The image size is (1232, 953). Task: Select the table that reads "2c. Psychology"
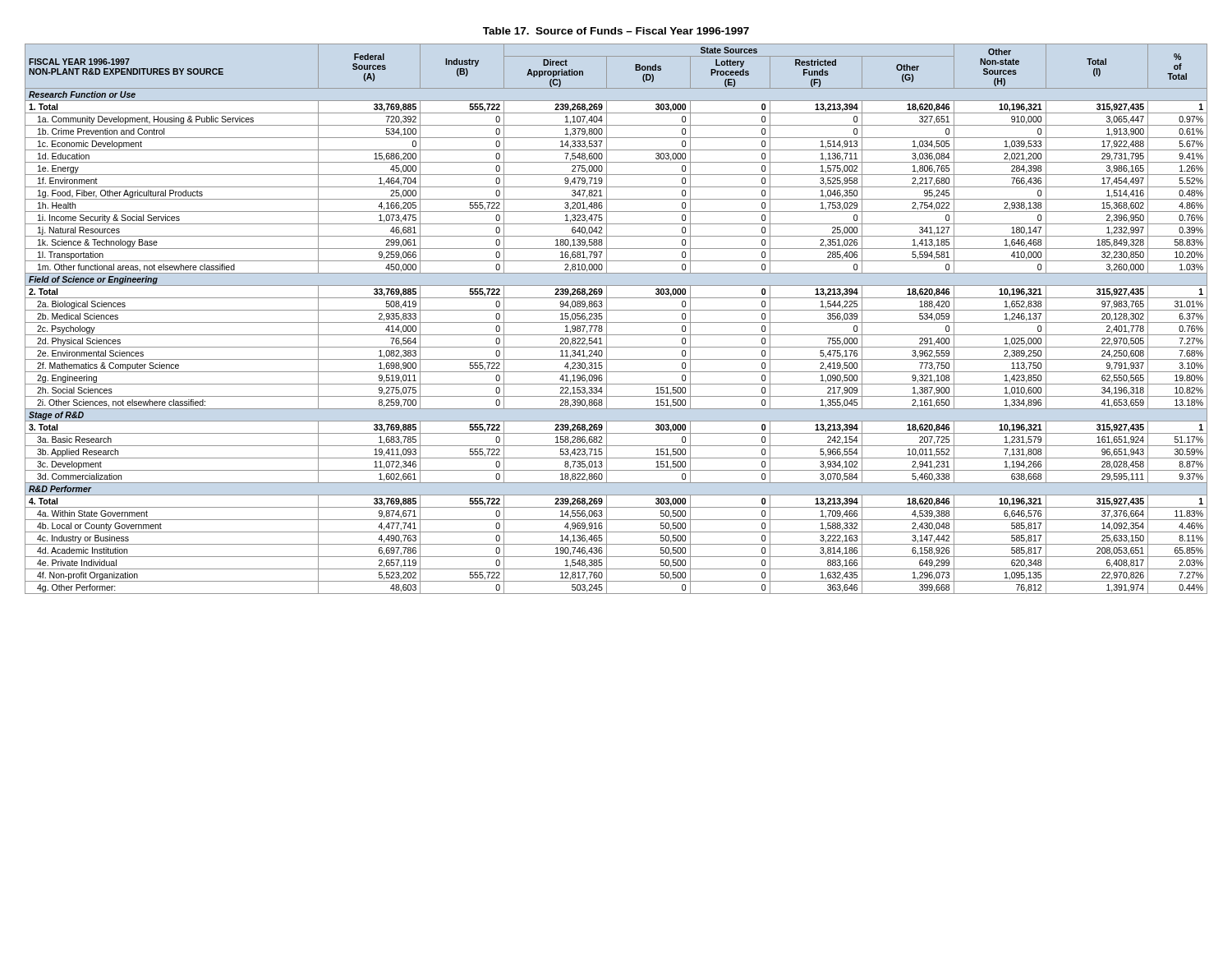pos(616,319)
